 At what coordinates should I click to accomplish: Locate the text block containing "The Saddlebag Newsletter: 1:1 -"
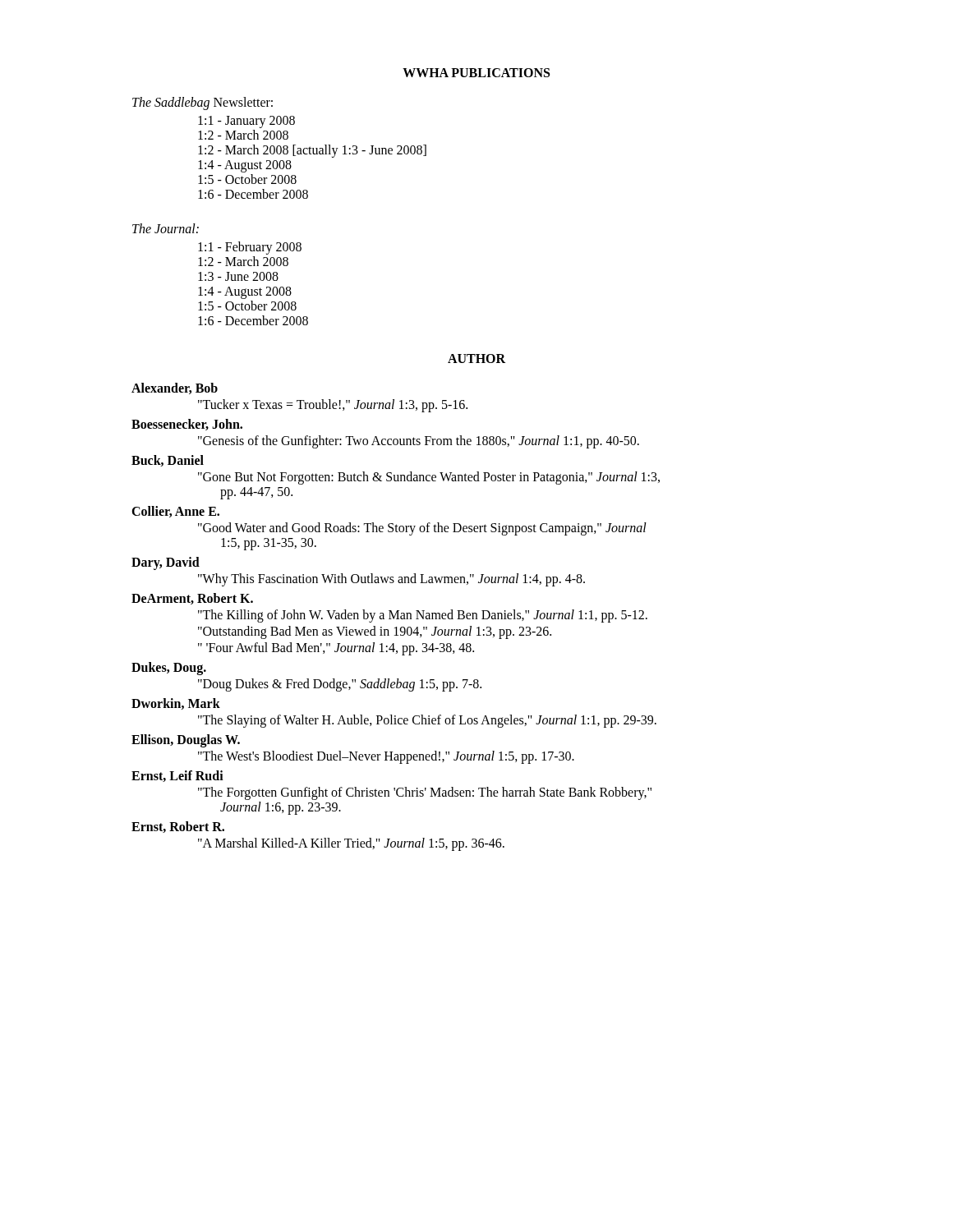203,103
